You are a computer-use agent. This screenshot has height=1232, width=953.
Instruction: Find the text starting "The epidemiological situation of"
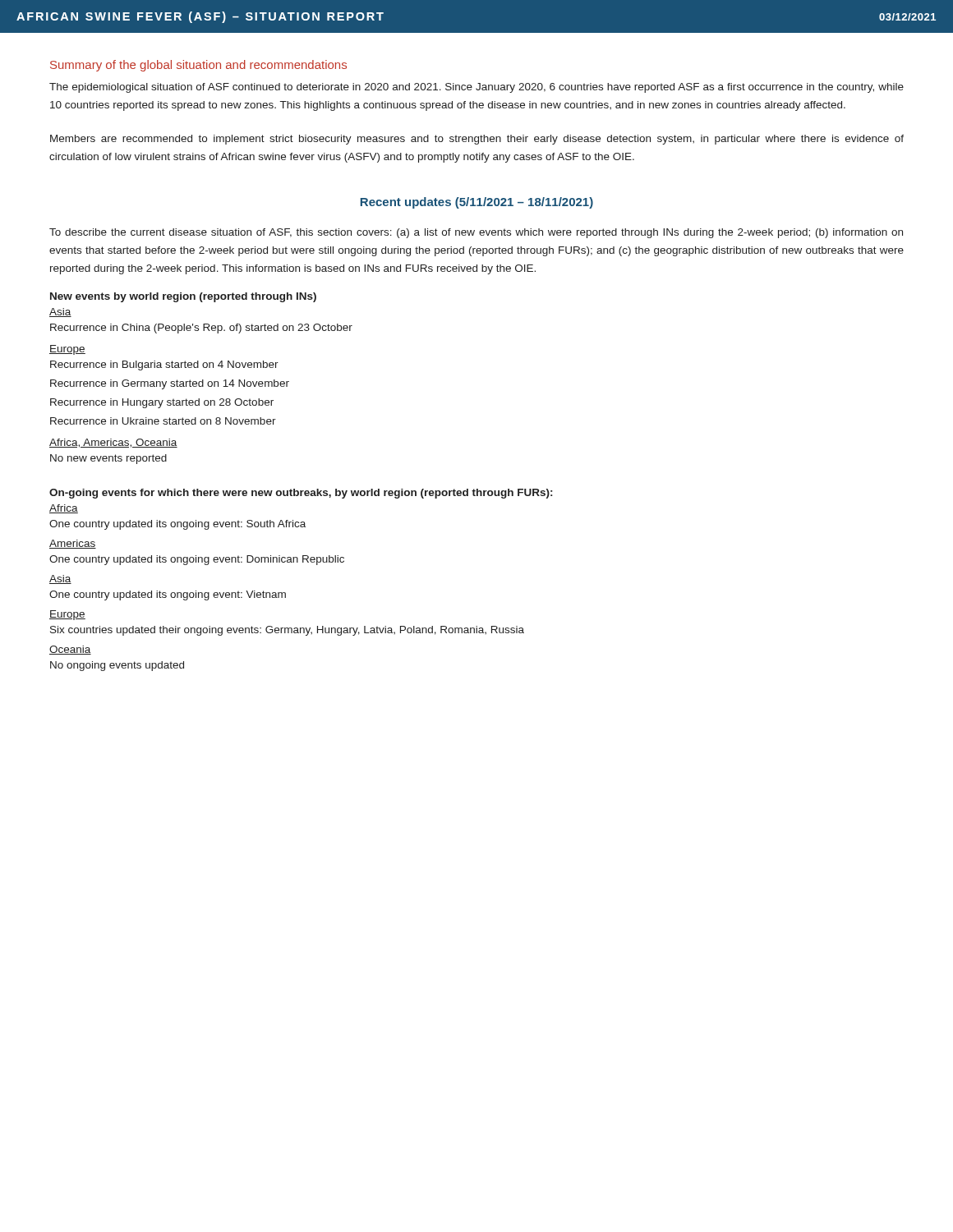476,95
